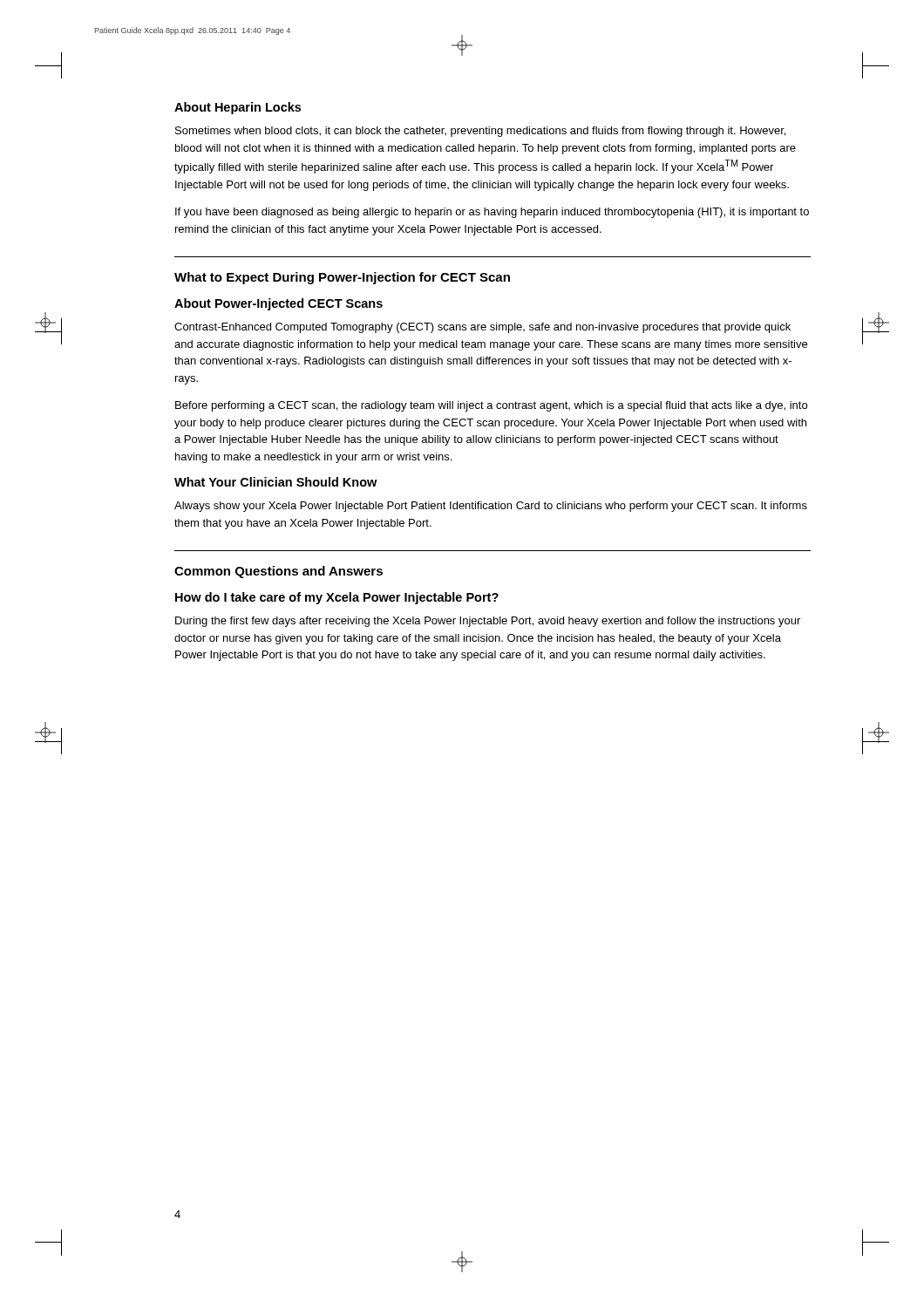Click on the text starting "What Your Clinician"
924x1308 pixels.
pyautogui.click(x=276, y=483)
